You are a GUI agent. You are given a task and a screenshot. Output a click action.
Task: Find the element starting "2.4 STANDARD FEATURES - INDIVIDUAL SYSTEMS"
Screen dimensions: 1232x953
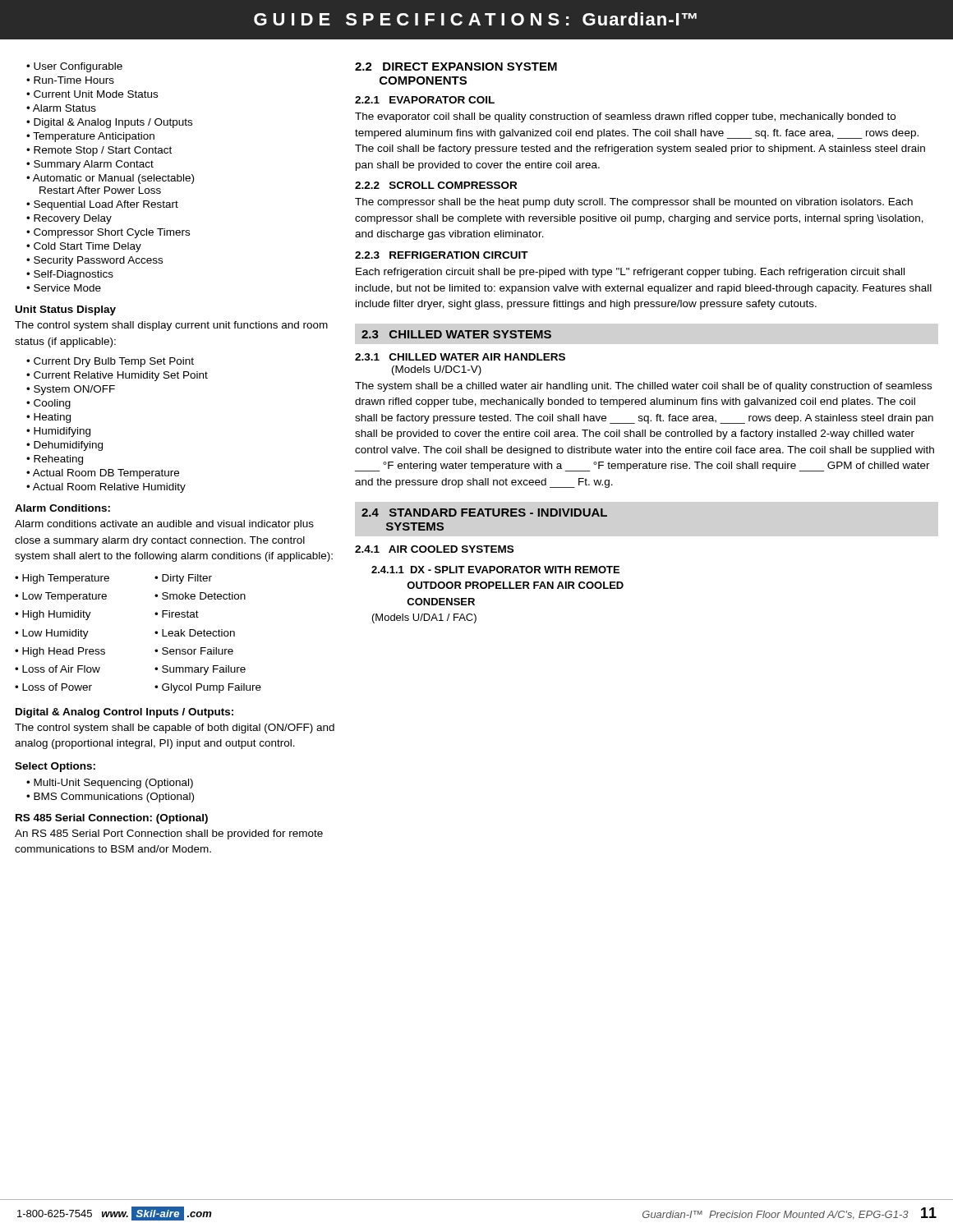(485, 519)
